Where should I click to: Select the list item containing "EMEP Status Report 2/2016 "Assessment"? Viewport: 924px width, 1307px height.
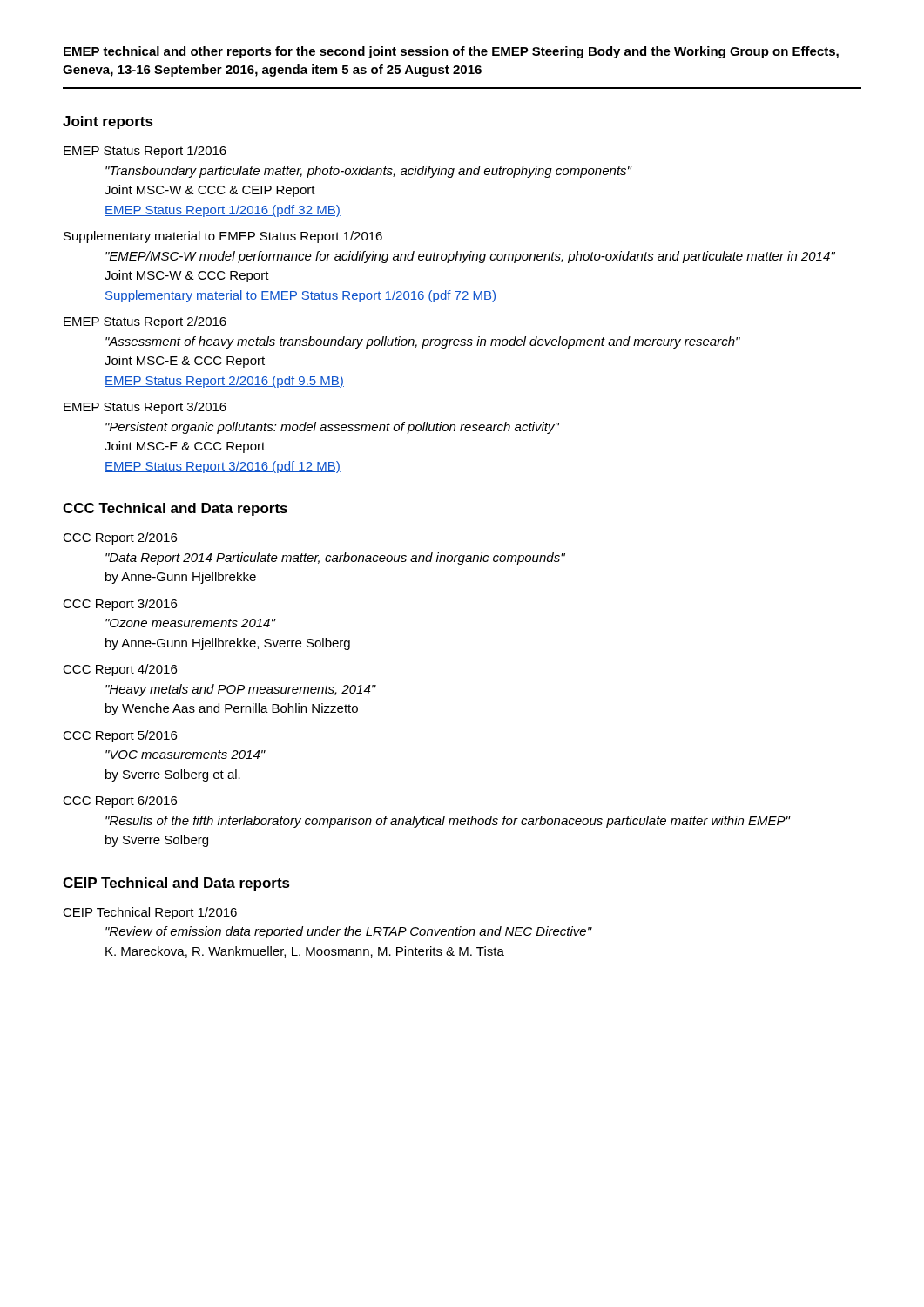[x=462, y=351]
